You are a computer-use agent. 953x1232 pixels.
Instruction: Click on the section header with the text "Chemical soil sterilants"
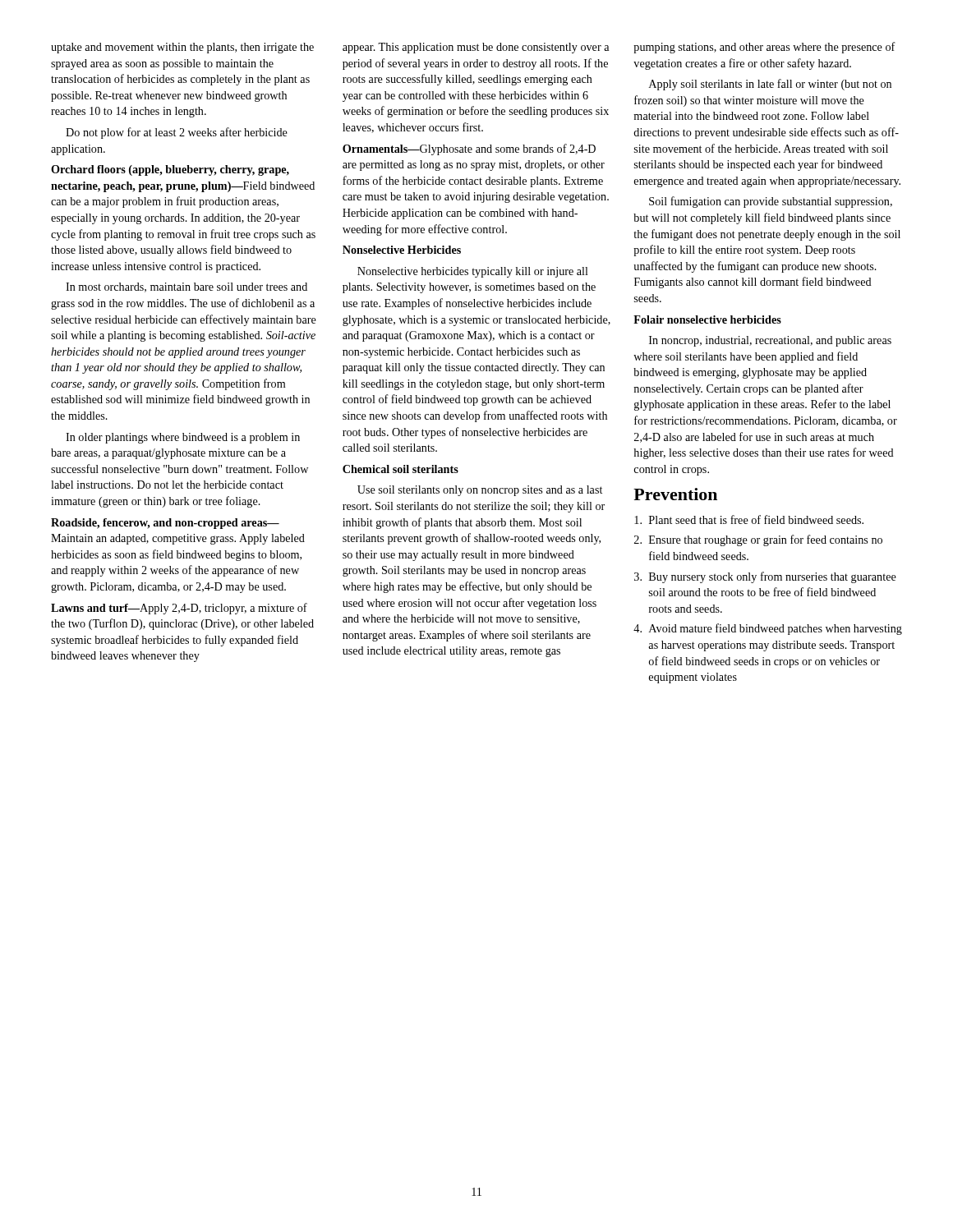[x=401, y=469]
